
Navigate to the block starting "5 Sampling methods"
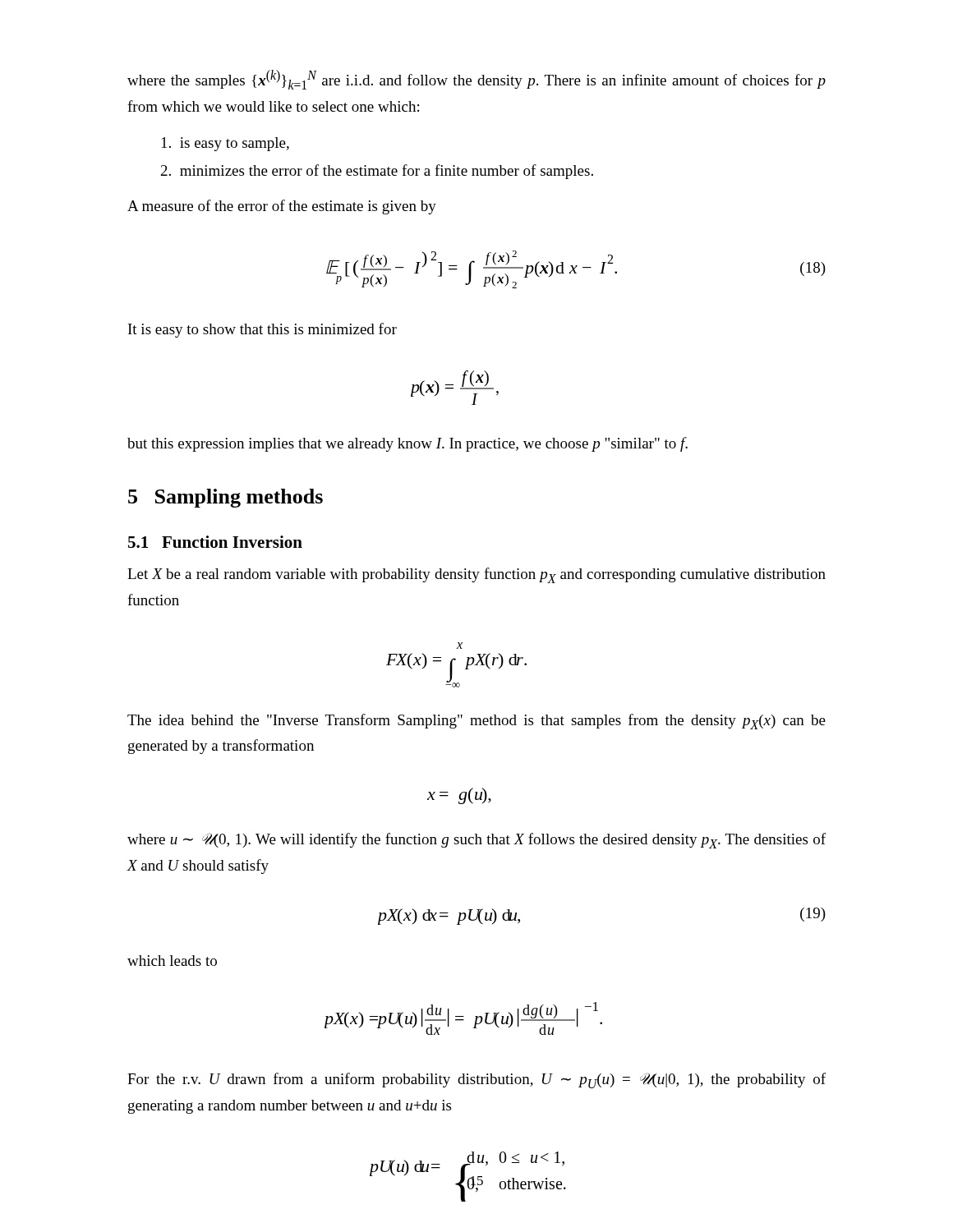[225, 497]
